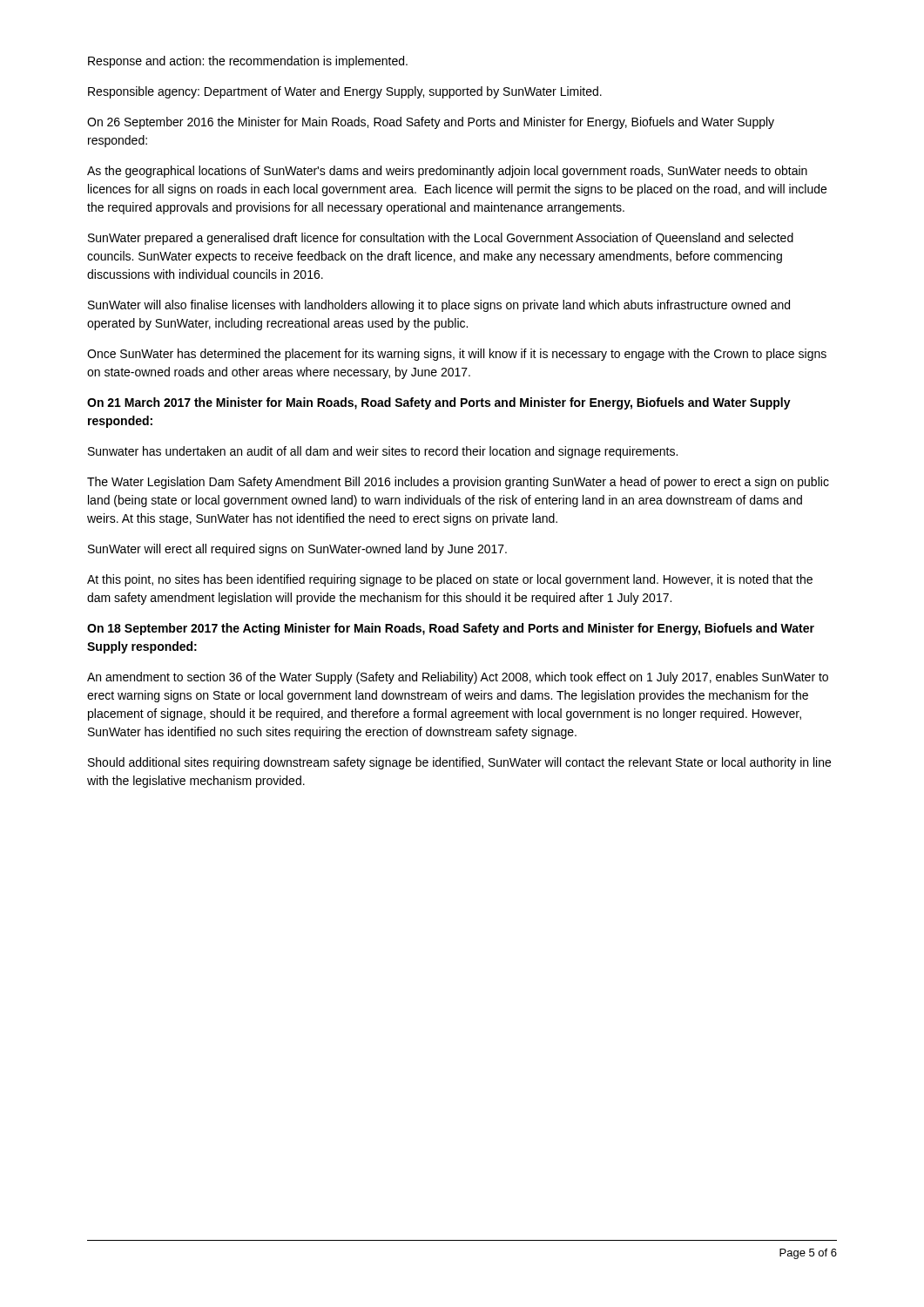Point to the element starting "SunWater will also finalise licenses with"
Viewport: 924px width, 1307px height.
[x=439, y=314]
